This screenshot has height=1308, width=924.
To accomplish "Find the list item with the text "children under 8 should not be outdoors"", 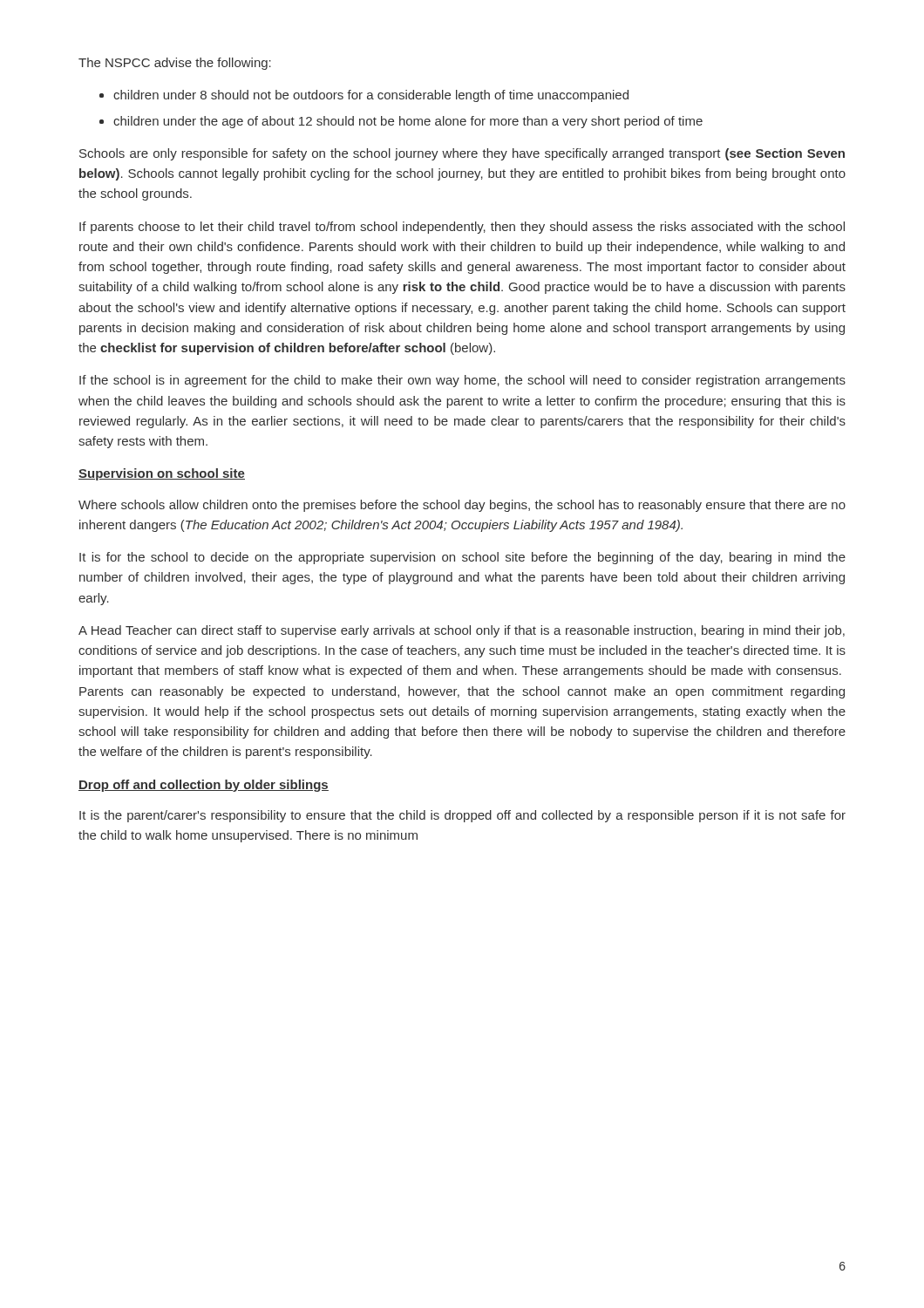I will (x=479, y=95).
